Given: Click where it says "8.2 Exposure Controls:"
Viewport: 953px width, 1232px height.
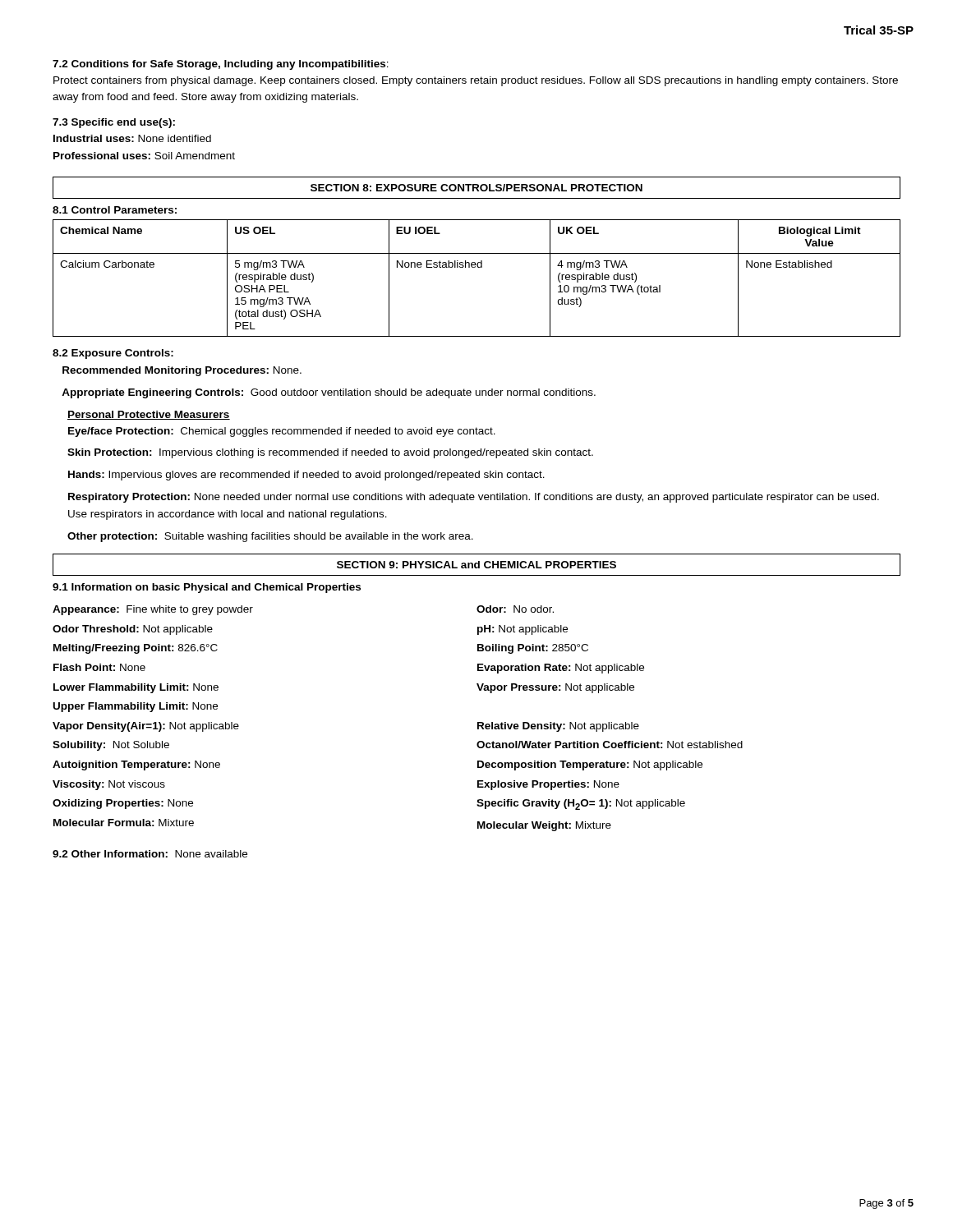Looking at the screenshot, I should [113, 352].
